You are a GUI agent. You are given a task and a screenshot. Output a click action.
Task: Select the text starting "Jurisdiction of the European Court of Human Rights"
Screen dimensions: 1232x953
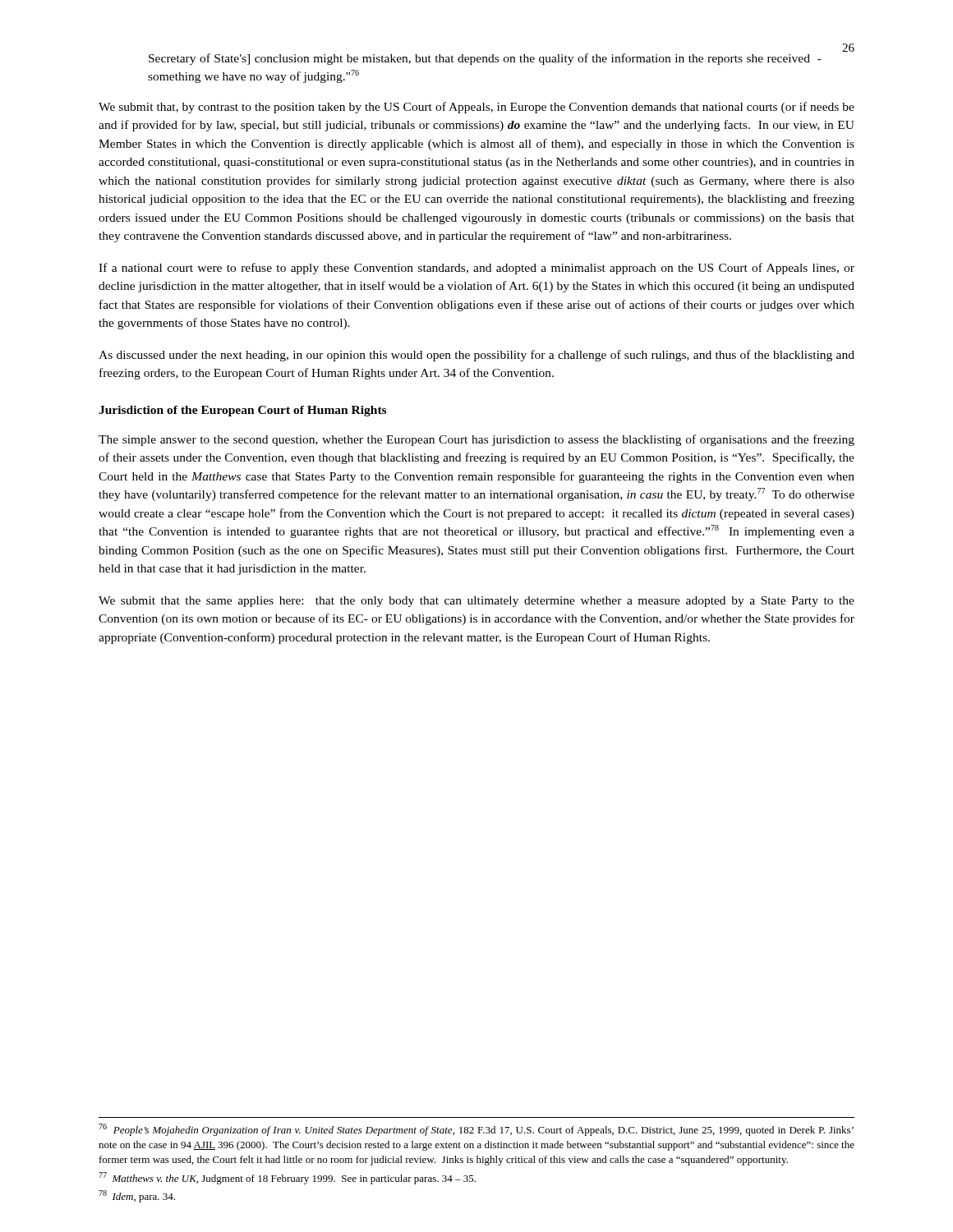243,409
